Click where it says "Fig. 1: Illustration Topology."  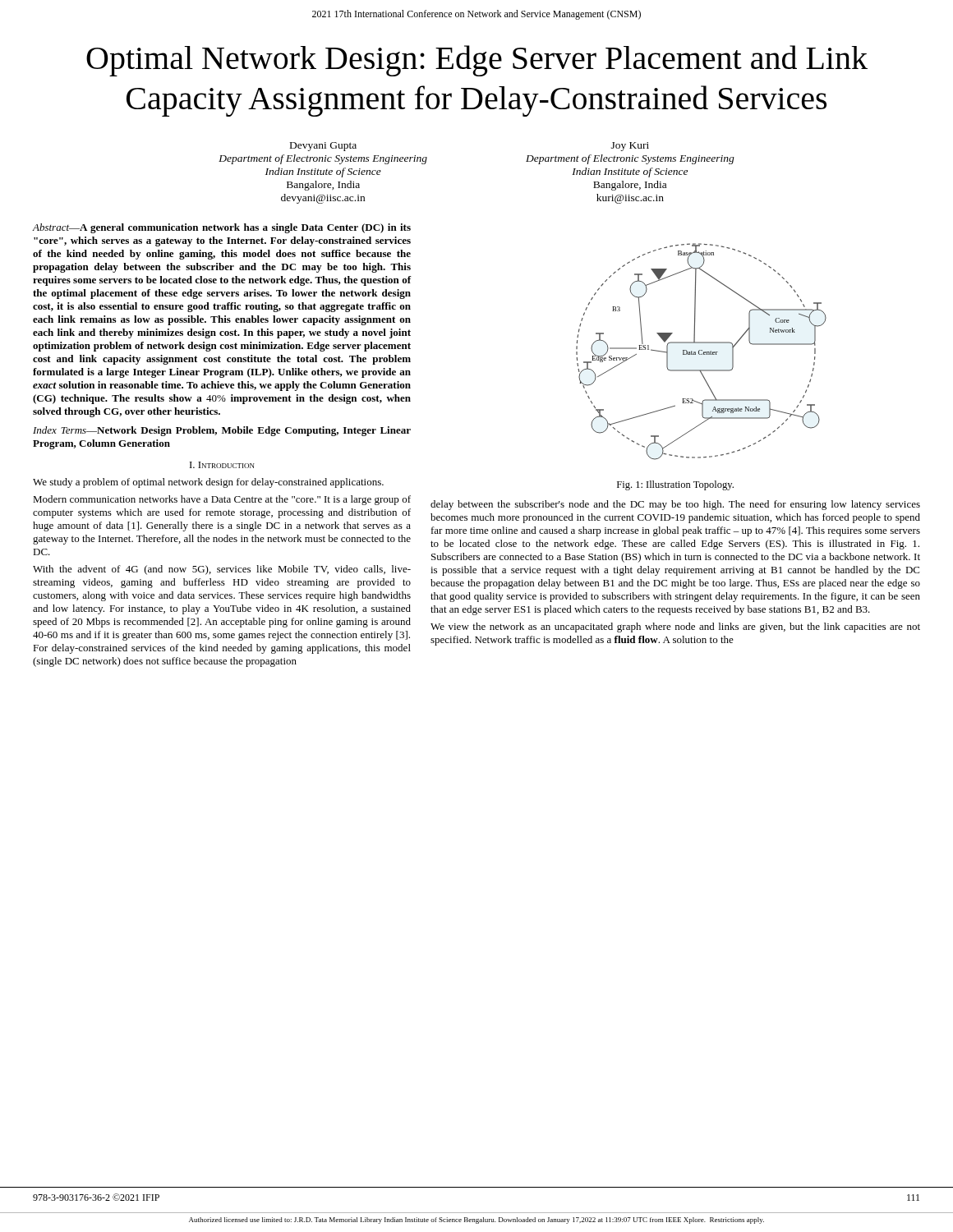pyautogui.click(x=675, y=484)
